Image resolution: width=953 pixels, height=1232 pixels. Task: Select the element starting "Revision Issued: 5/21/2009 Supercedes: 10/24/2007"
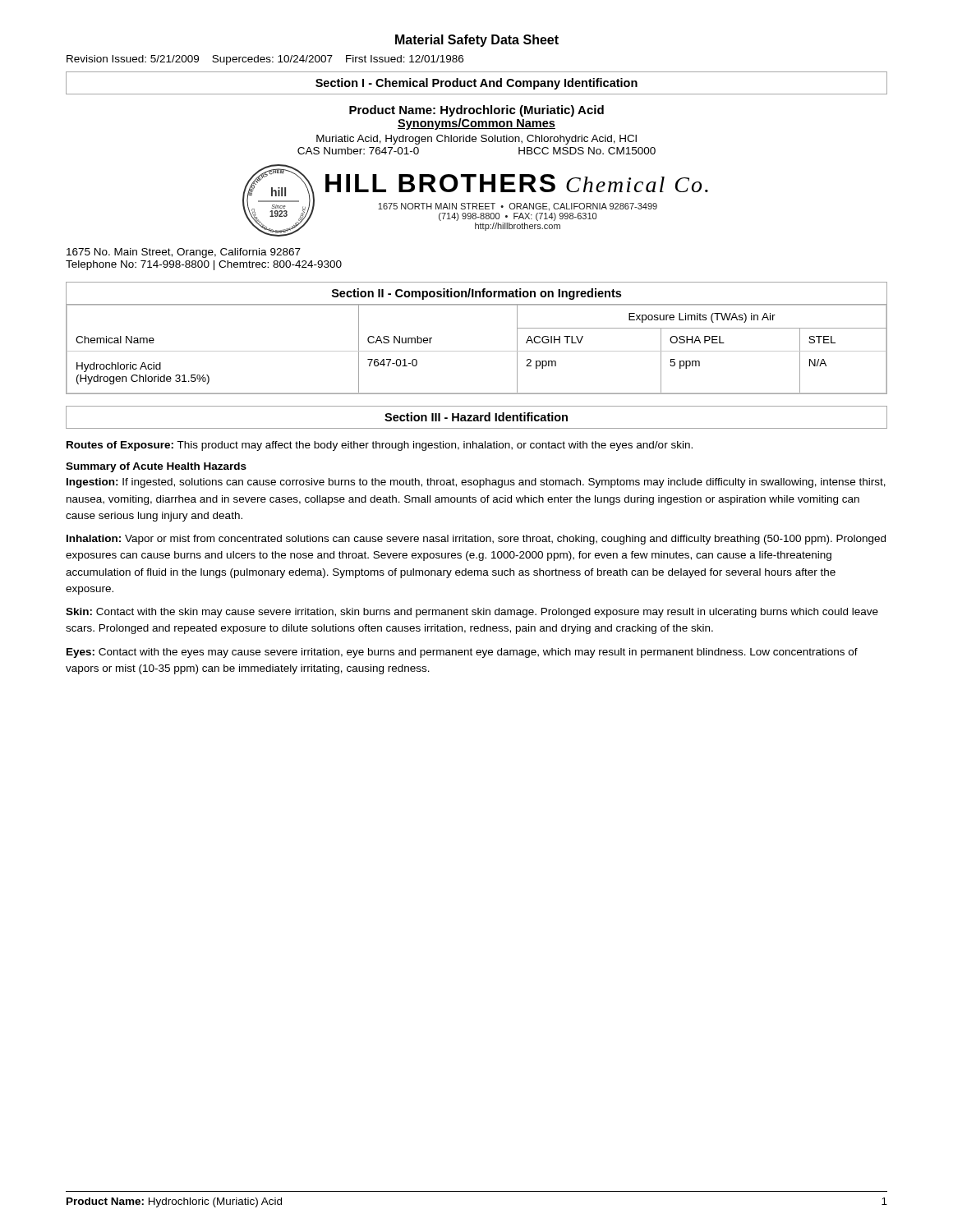265,59
